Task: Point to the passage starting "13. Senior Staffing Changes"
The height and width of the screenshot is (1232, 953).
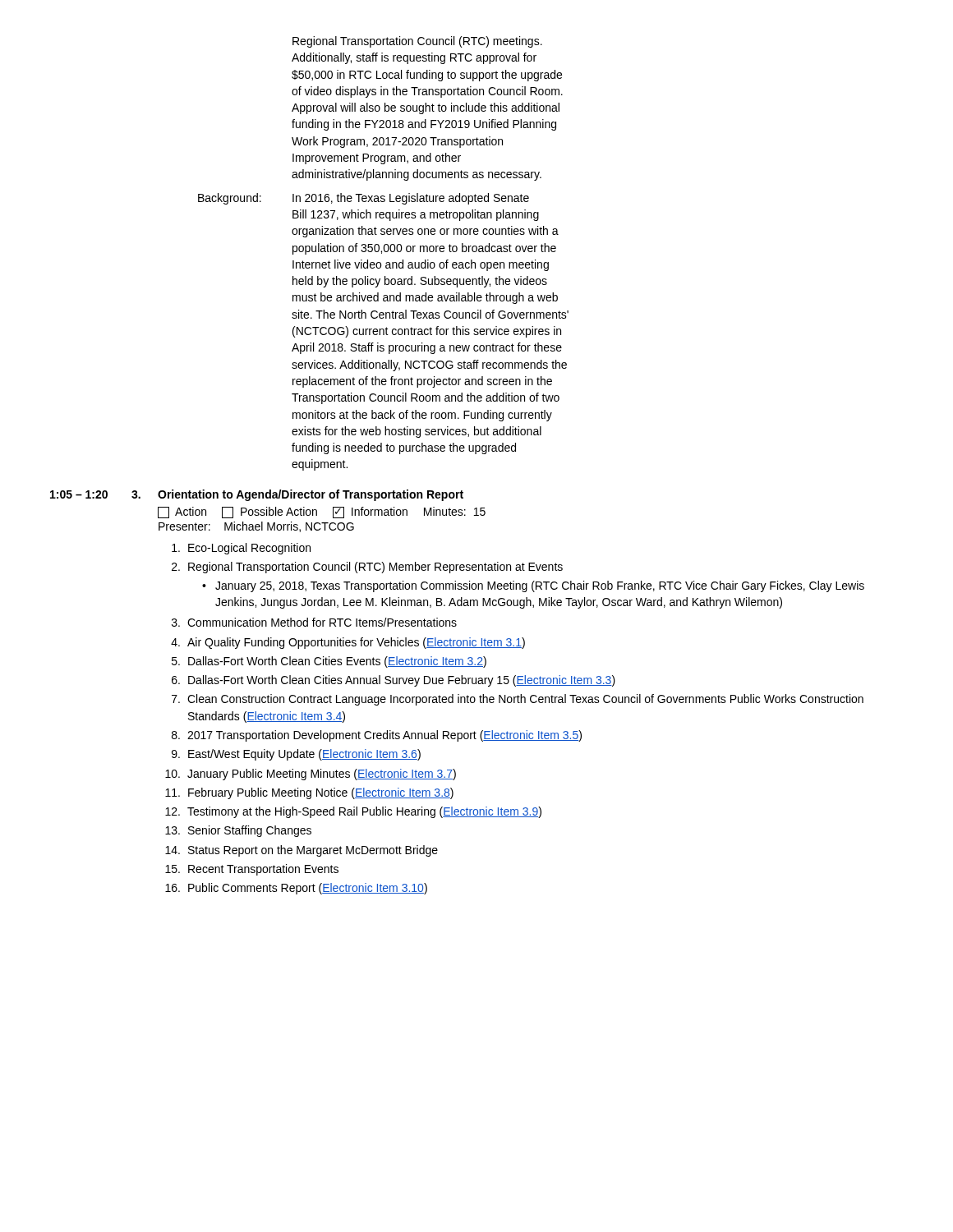Action: click(238, 831)
